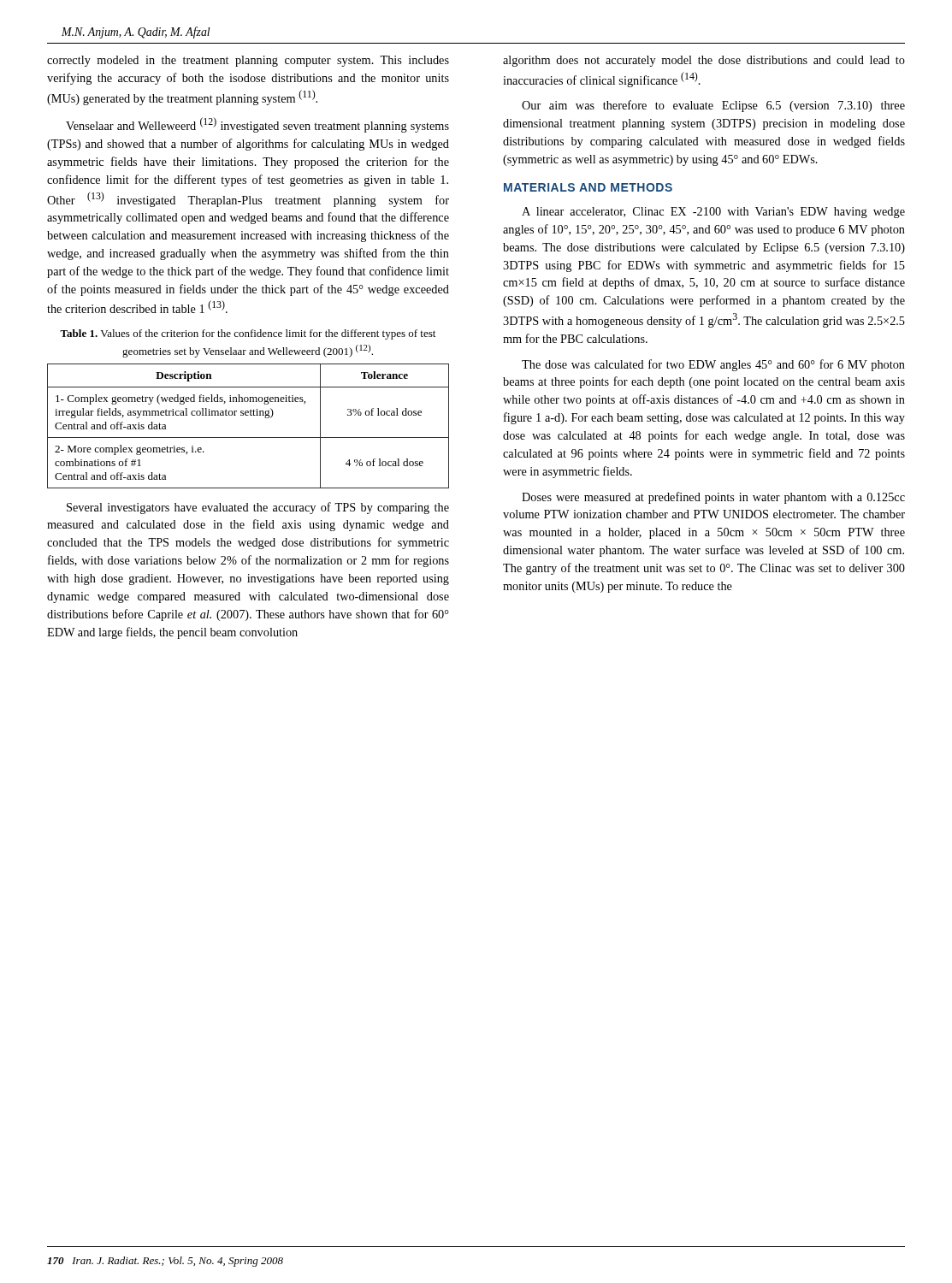Point to "MATERIALS AND METHODS"
The height and width of the screenshot is (1283, 952).
pos(588,187)
